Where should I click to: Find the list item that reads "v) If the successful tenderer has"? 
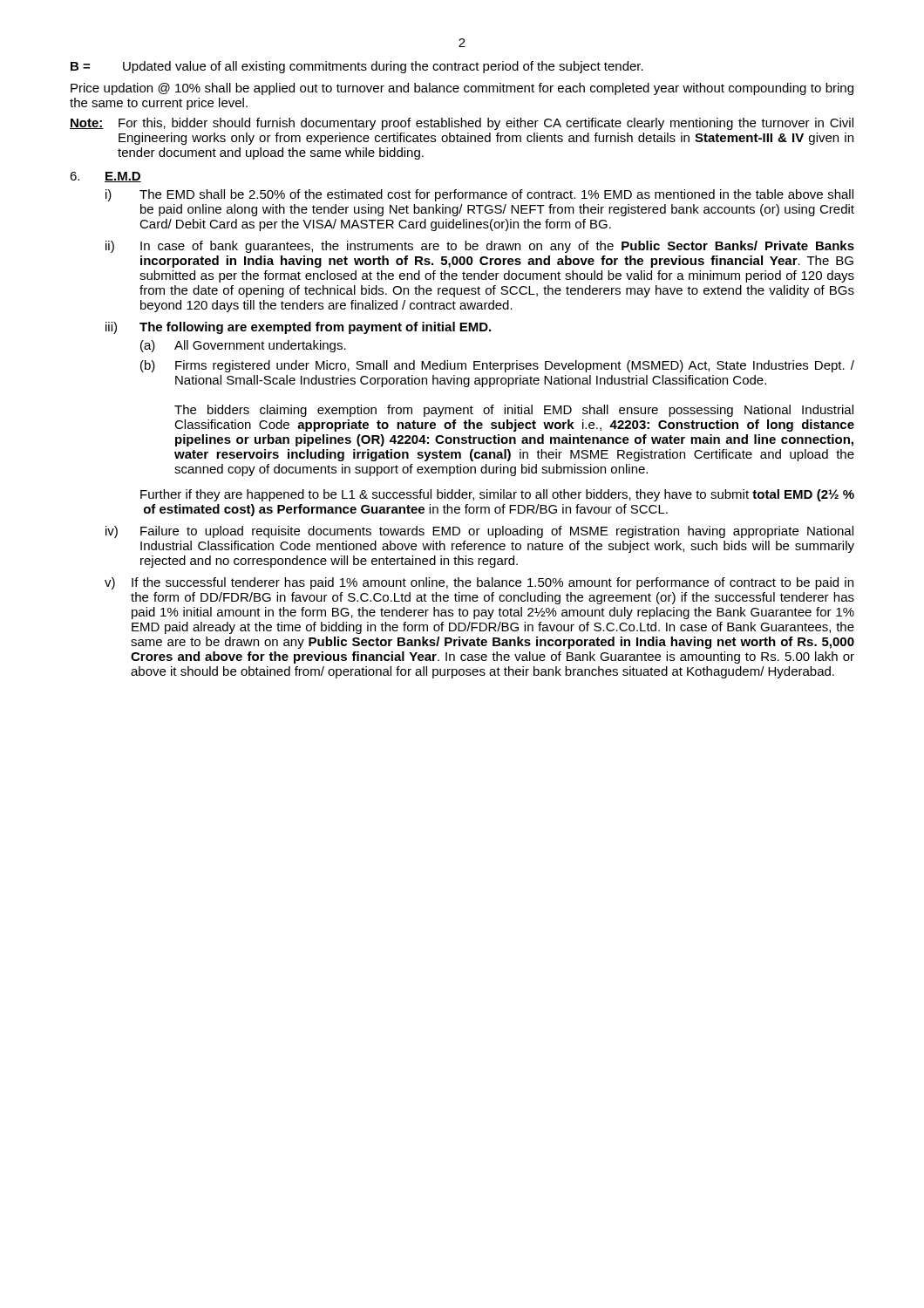pyautogui.click(x=479, y=627)
